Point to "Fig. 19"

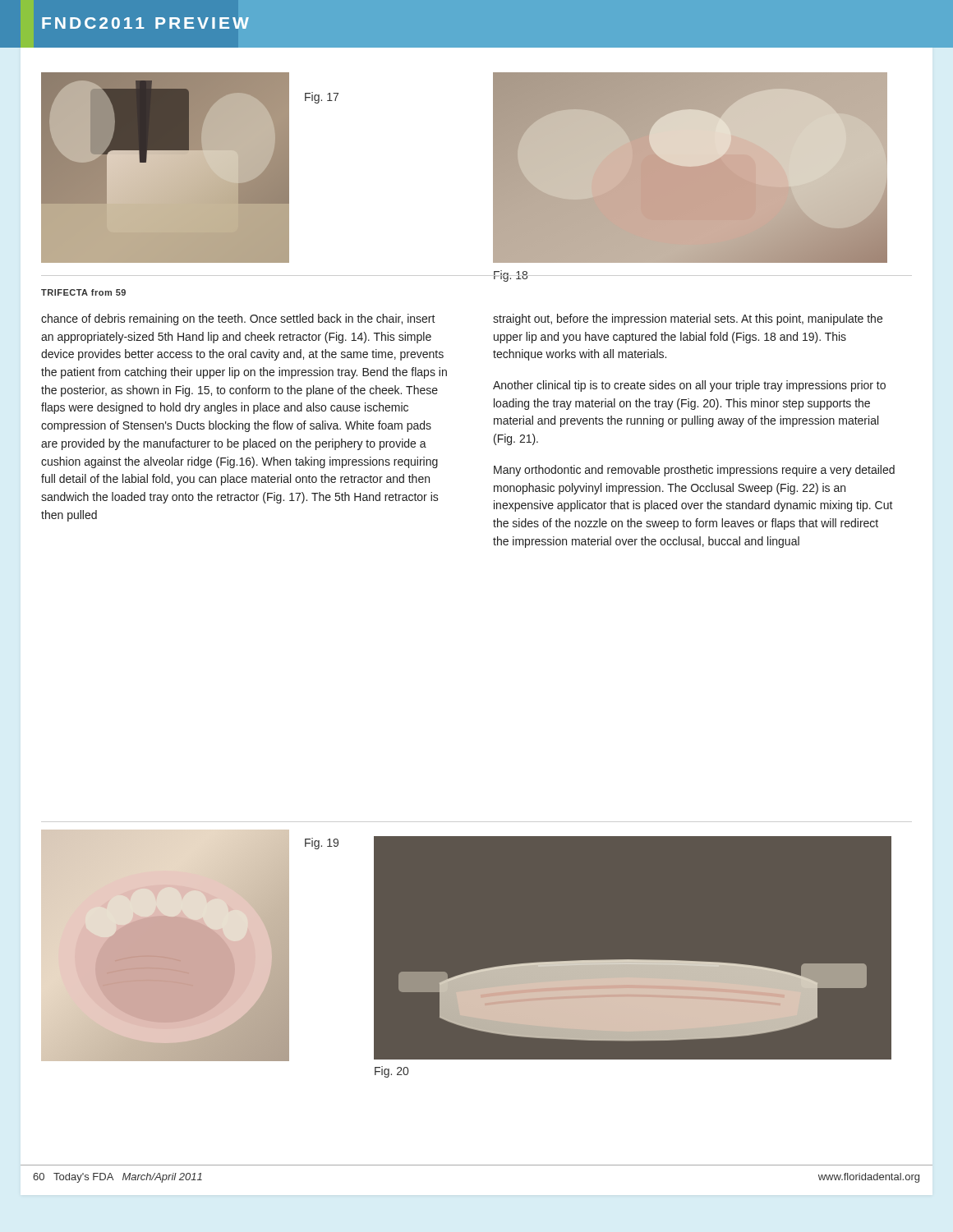322,843
